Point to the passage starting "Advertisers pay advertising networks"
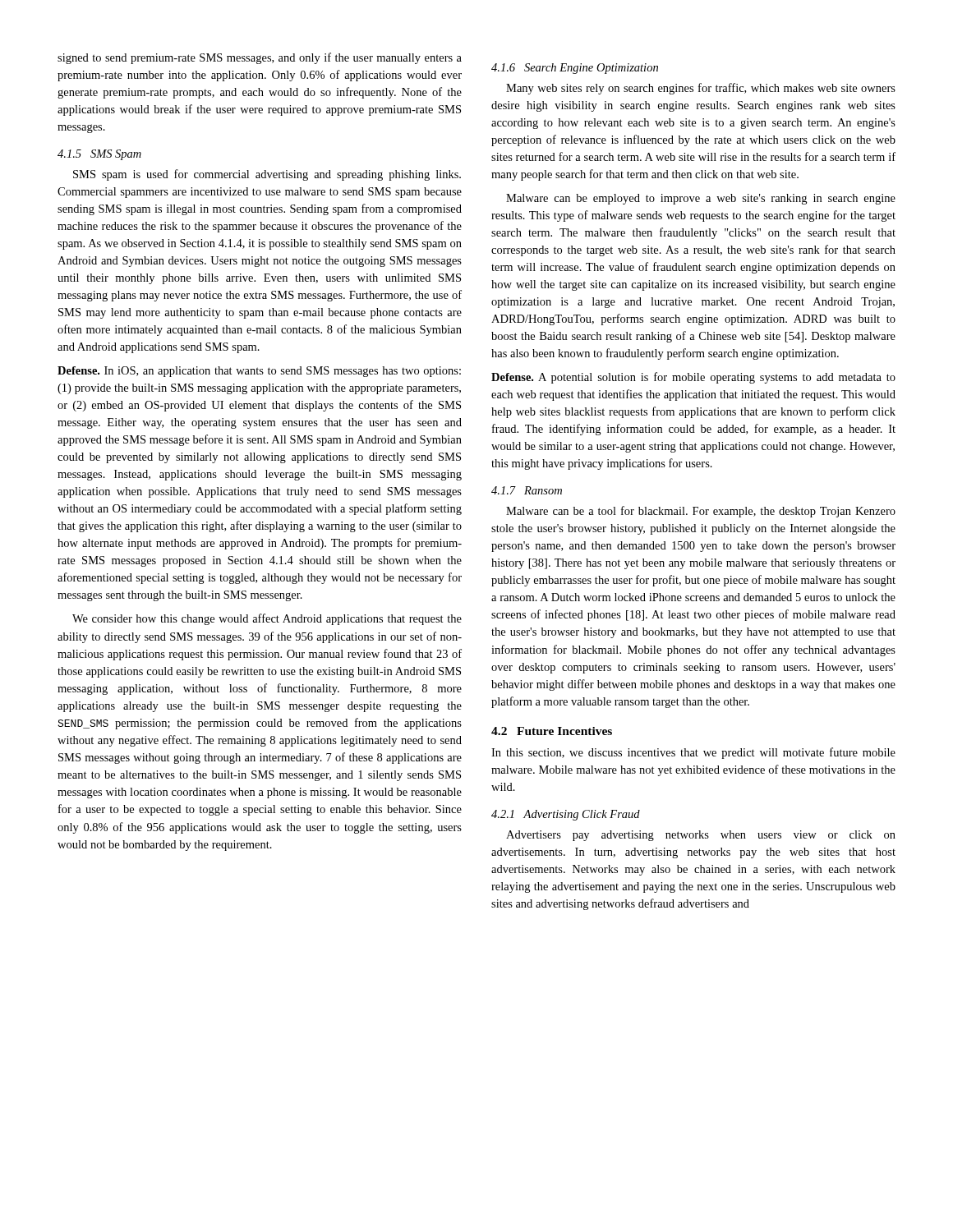 (x=693, y=869)
